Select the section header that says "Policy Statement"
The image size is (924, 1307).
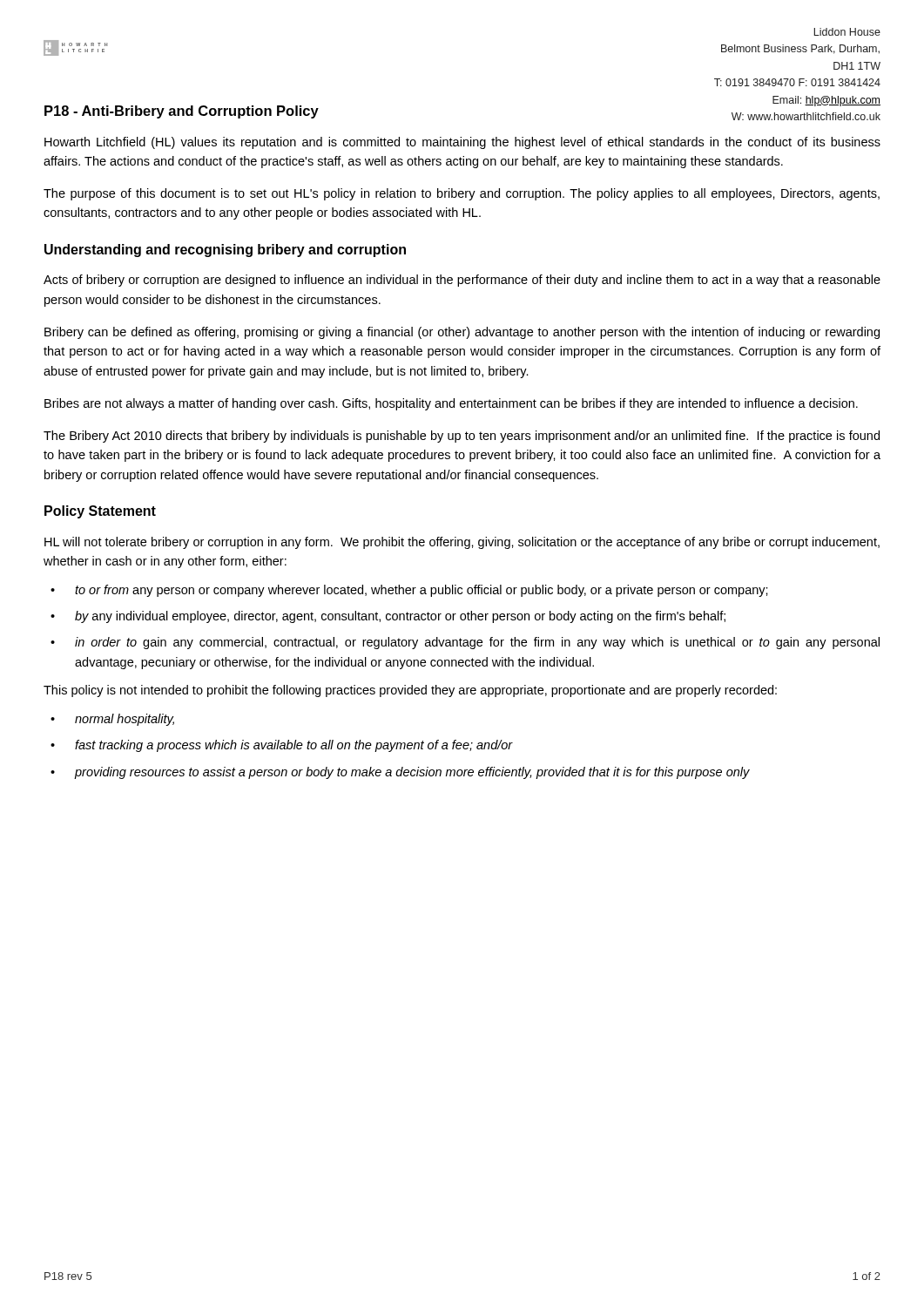[100, 512]
